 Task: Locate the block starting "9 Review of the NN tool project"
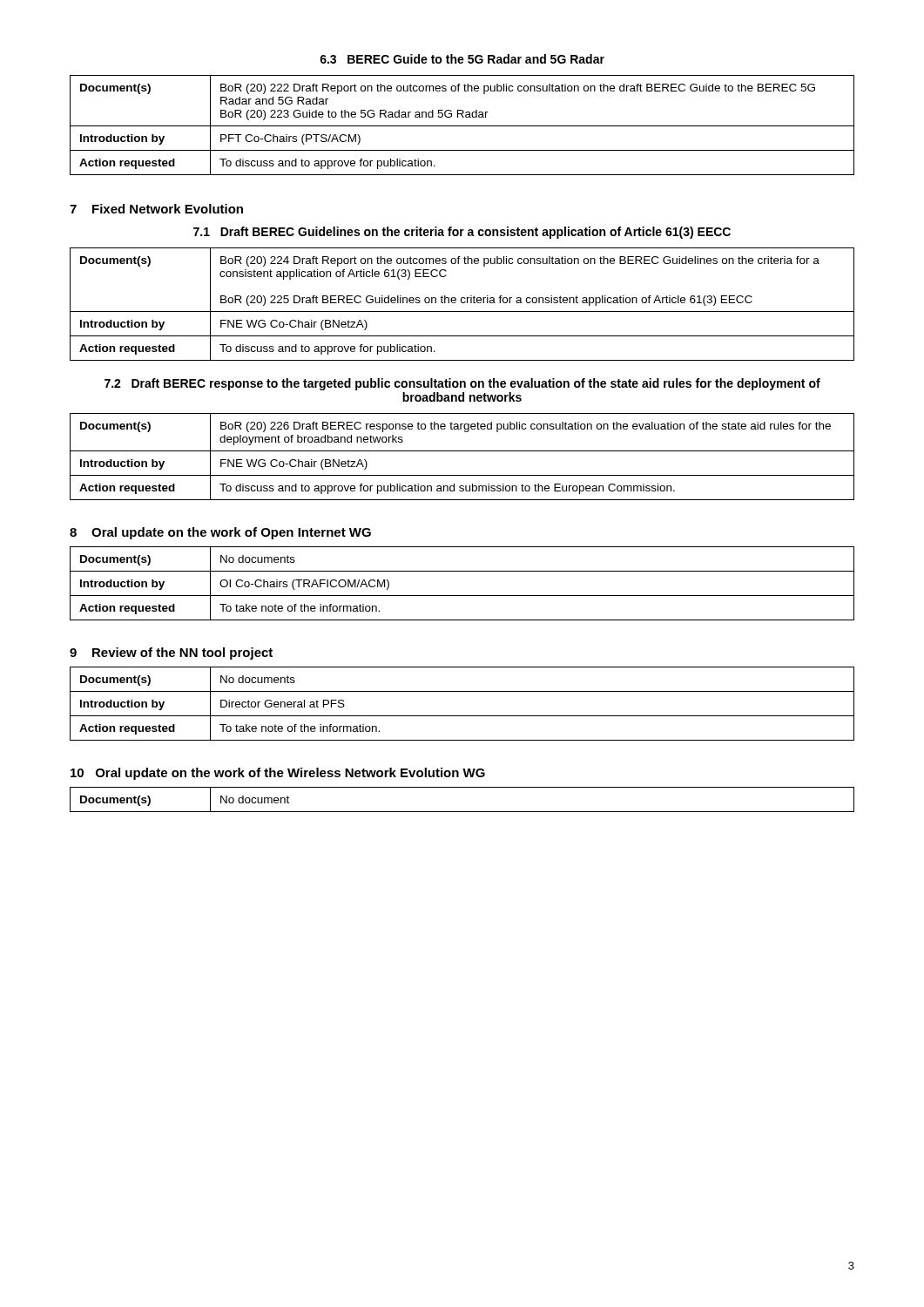[x=171, y=652]
